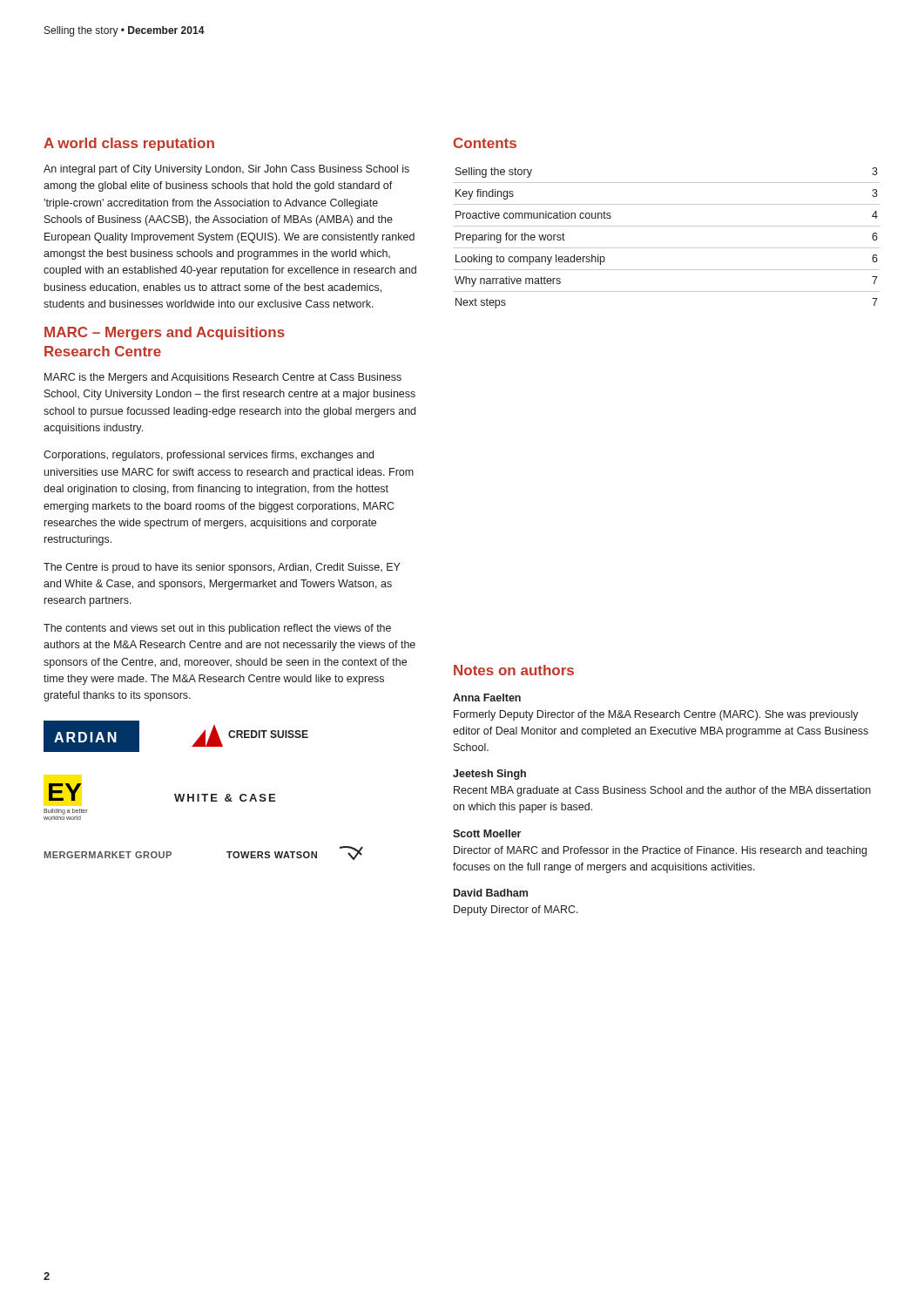This screenshot has height=1307, width=924.
Task: Point to the block beginning "The contents and"
Action: tap(230, 662)
